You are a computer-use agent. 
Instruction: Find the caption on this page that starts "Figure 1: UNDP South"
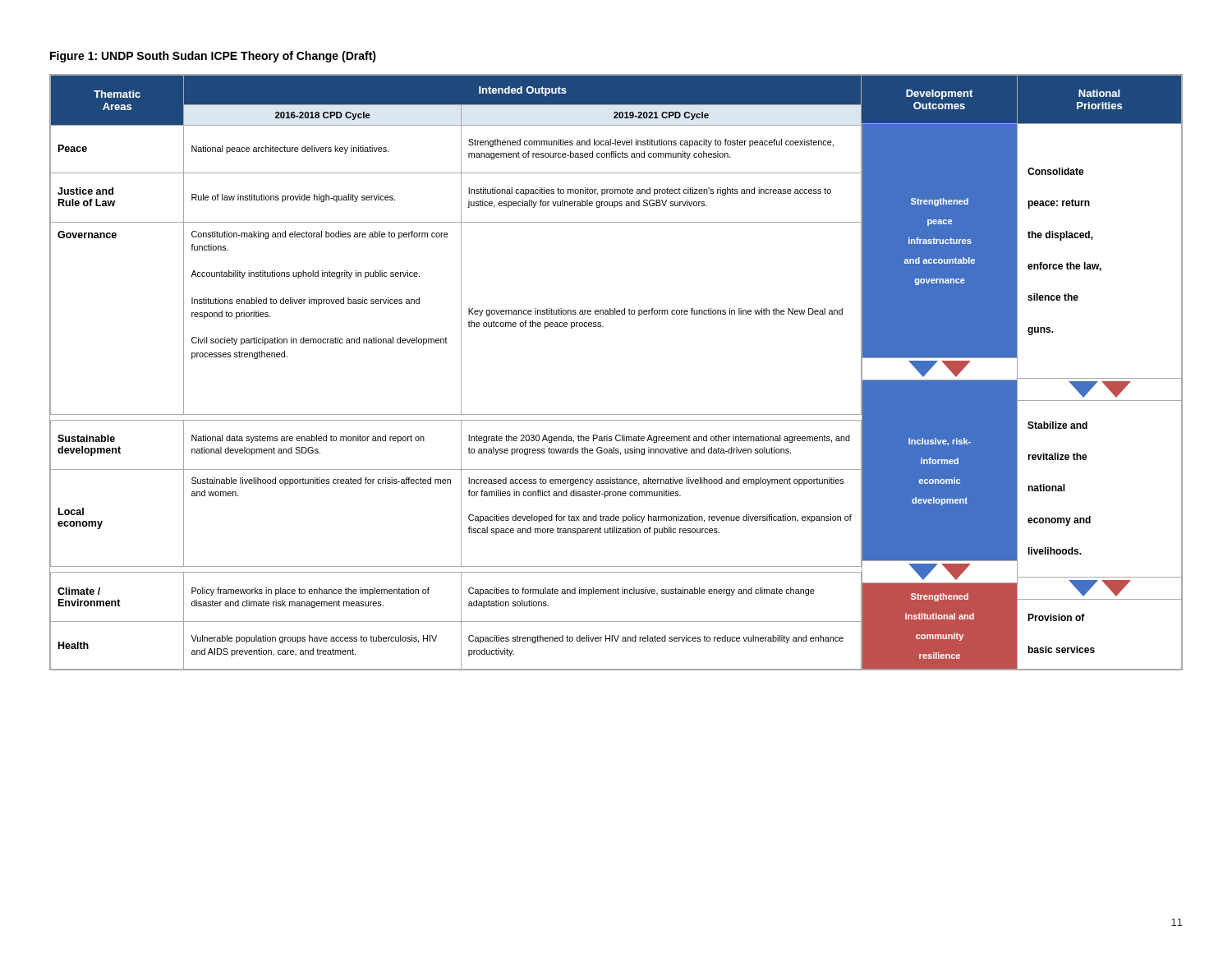click(213, 56)
